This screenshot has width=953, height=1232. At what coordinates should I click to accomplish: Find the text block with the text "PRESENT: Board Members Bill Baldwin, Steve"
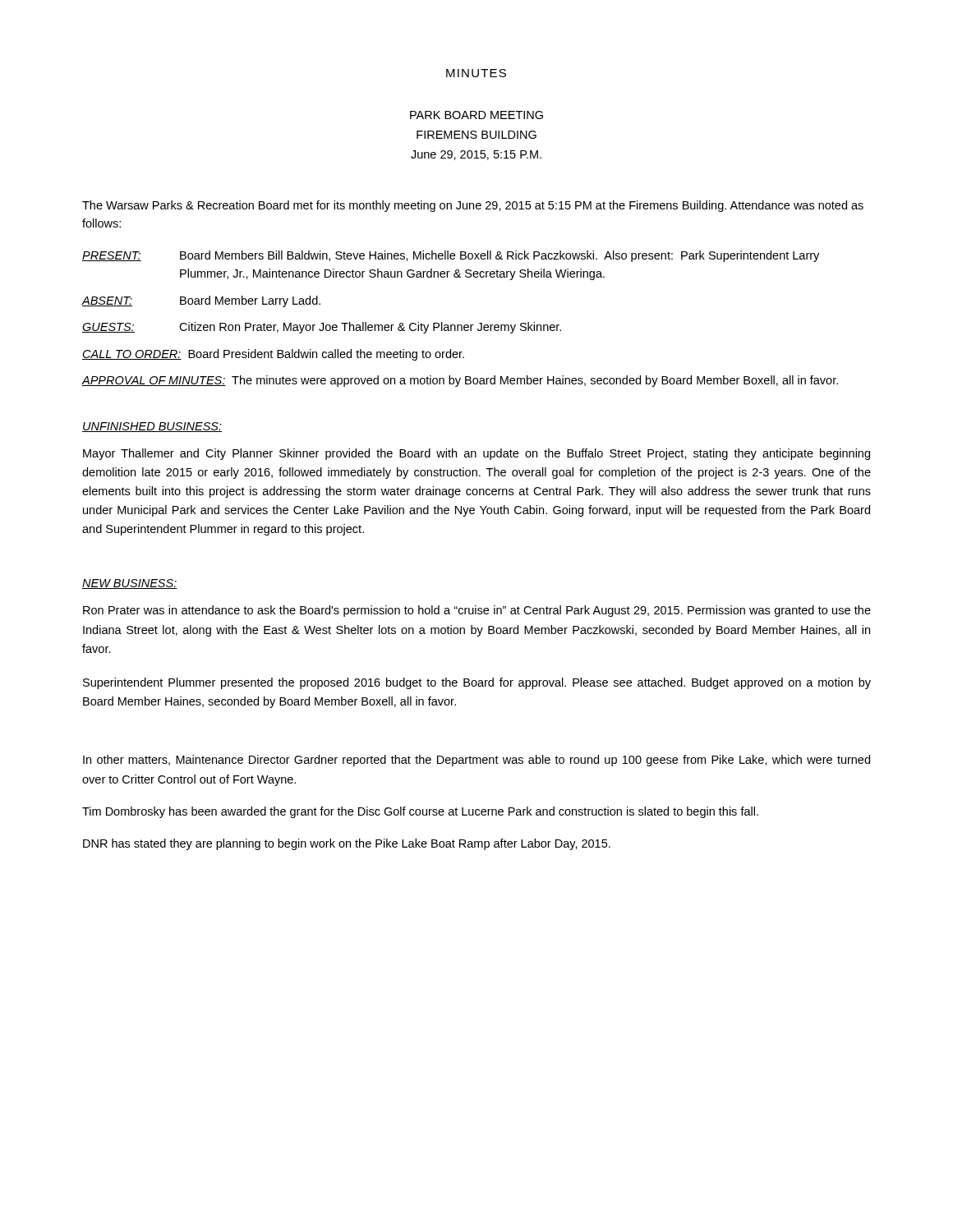point(476,265)
